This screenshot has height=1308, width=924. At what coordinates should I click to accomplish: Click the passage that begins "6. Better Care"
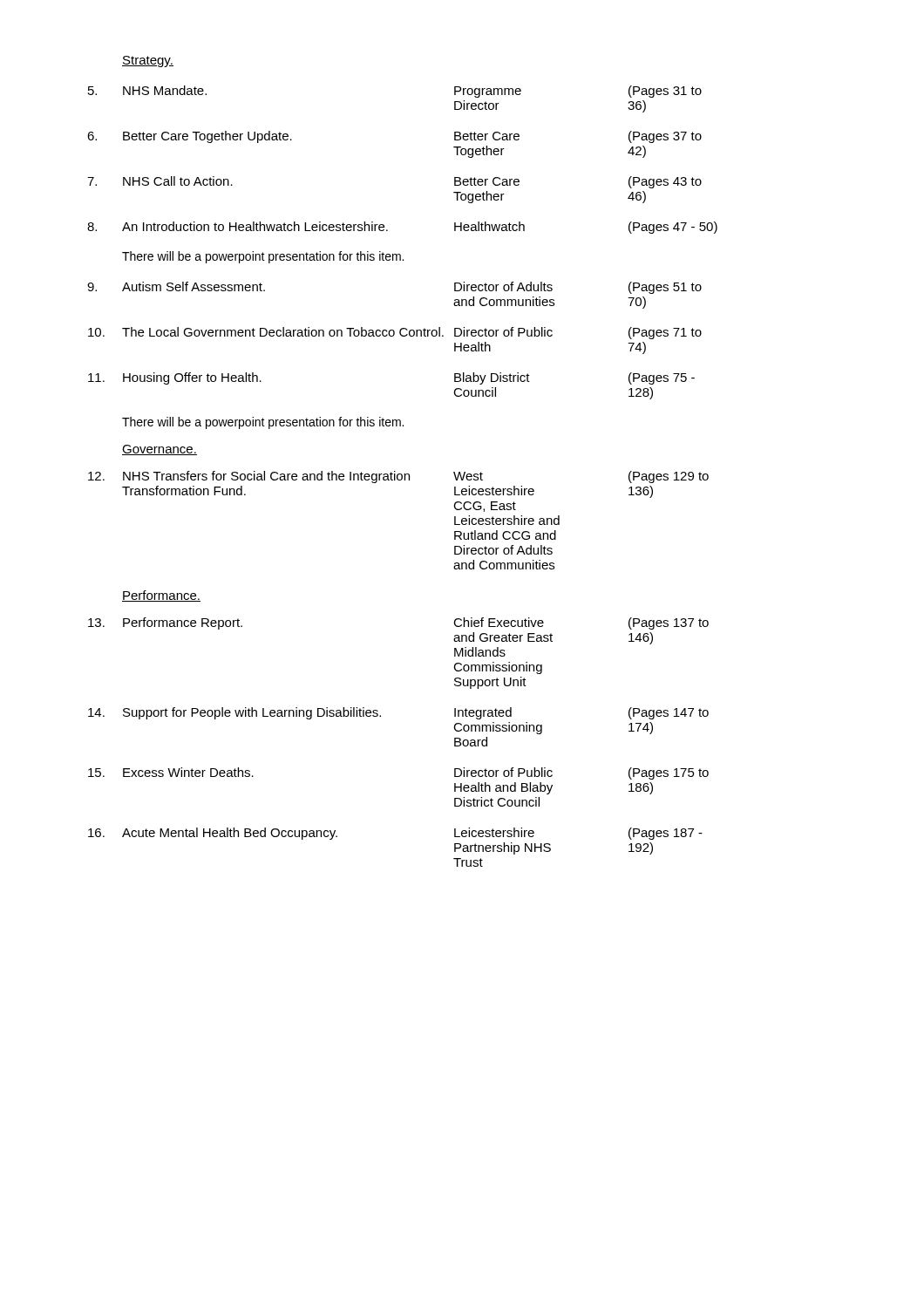pos(208,136)
